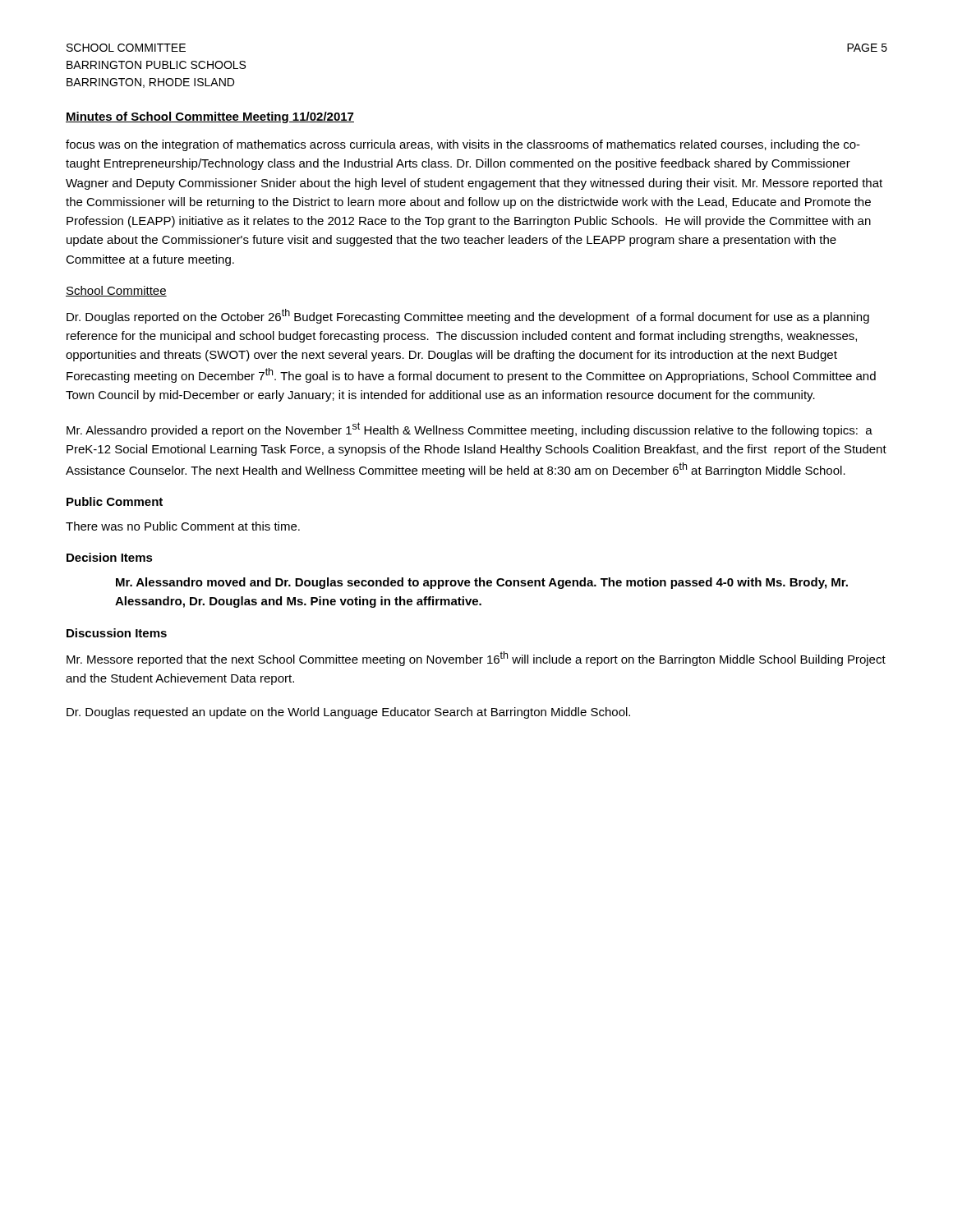953x1232 pixels.
Task: Locate the region starting "There was no Public Comment"
Action: (x=183, y=526)
